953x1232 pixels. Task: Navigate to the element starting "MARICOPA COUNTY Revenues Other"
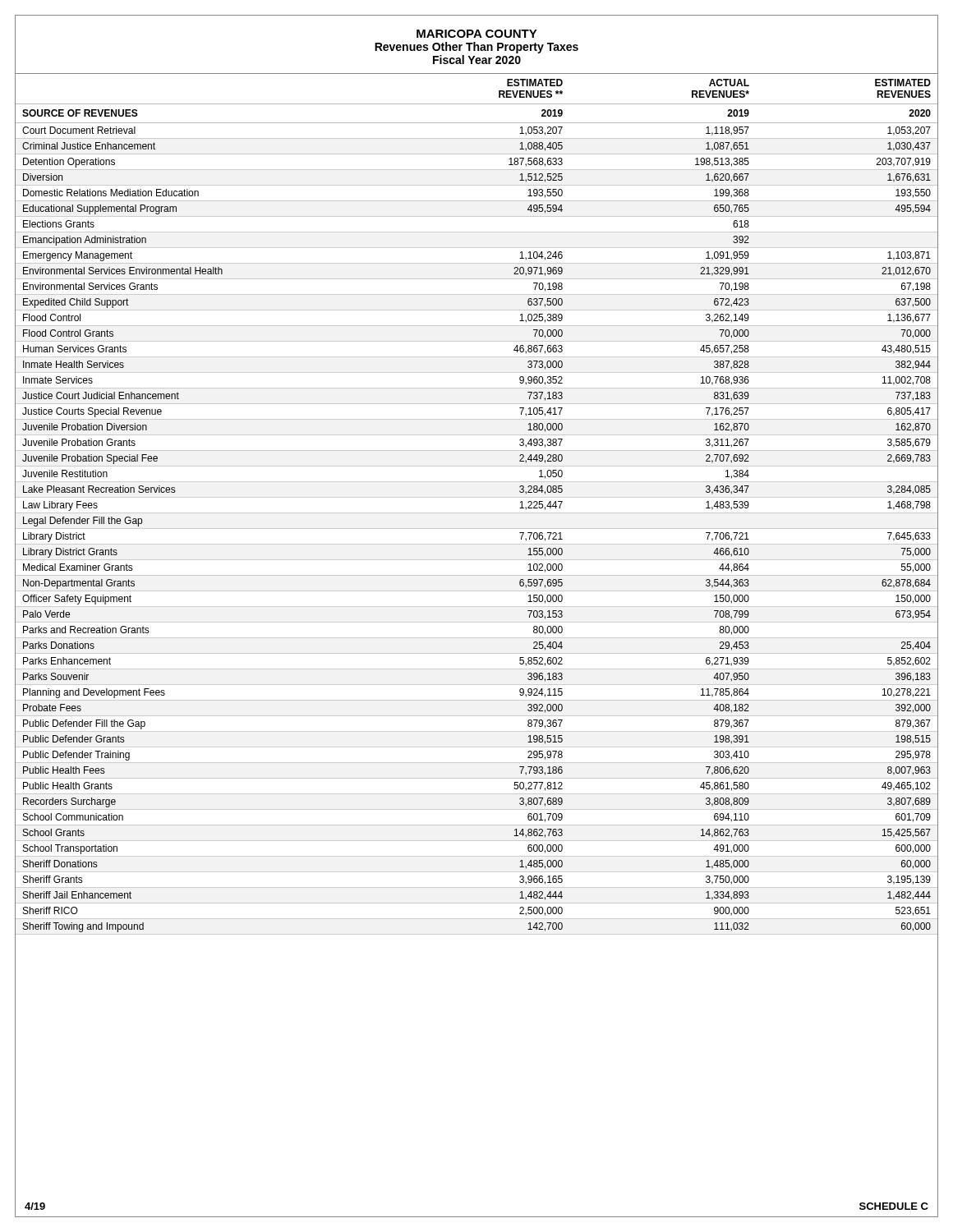click(476, 46)
